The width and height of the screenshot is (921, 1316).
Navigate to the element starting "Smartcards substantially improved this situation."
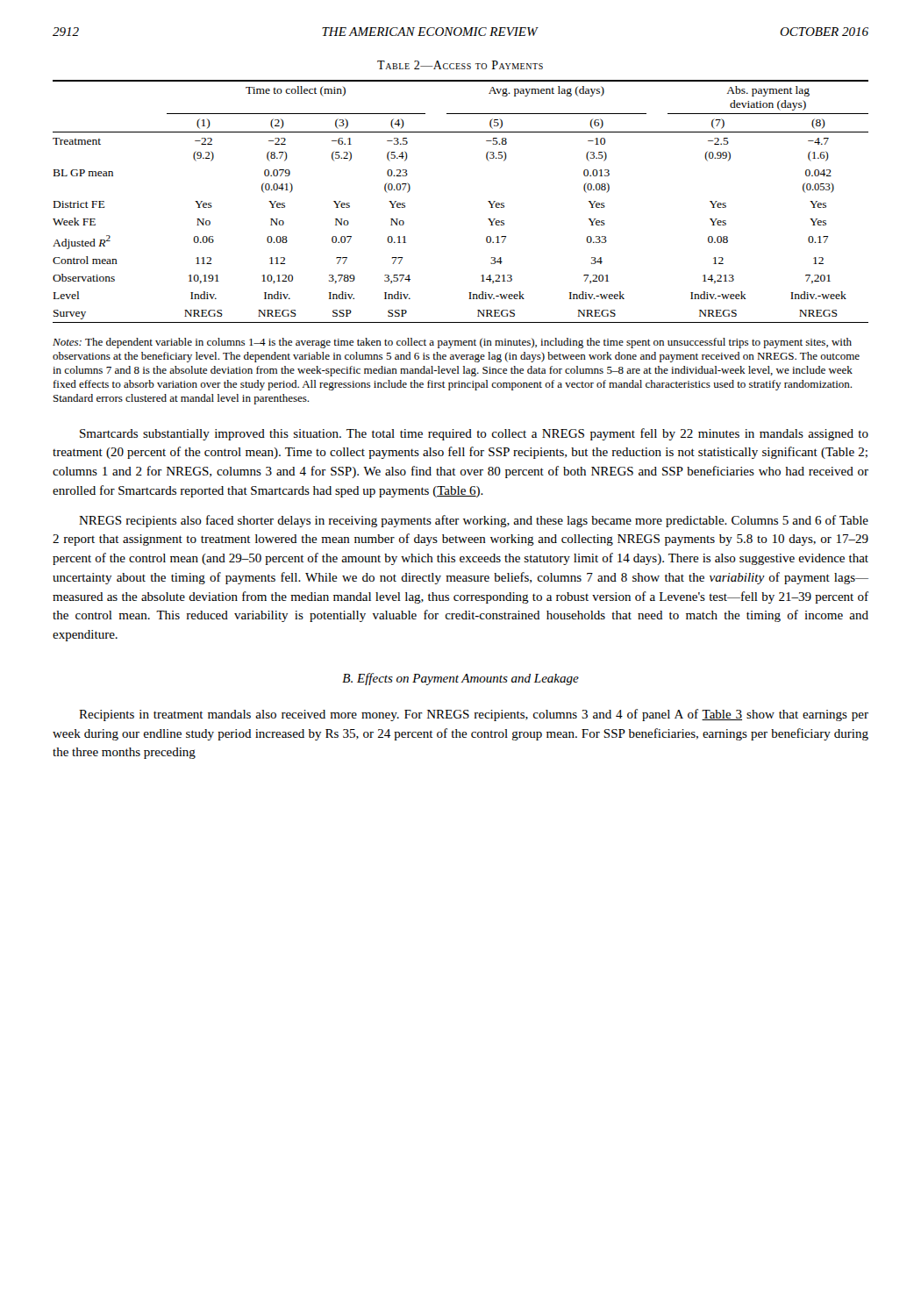460,462
